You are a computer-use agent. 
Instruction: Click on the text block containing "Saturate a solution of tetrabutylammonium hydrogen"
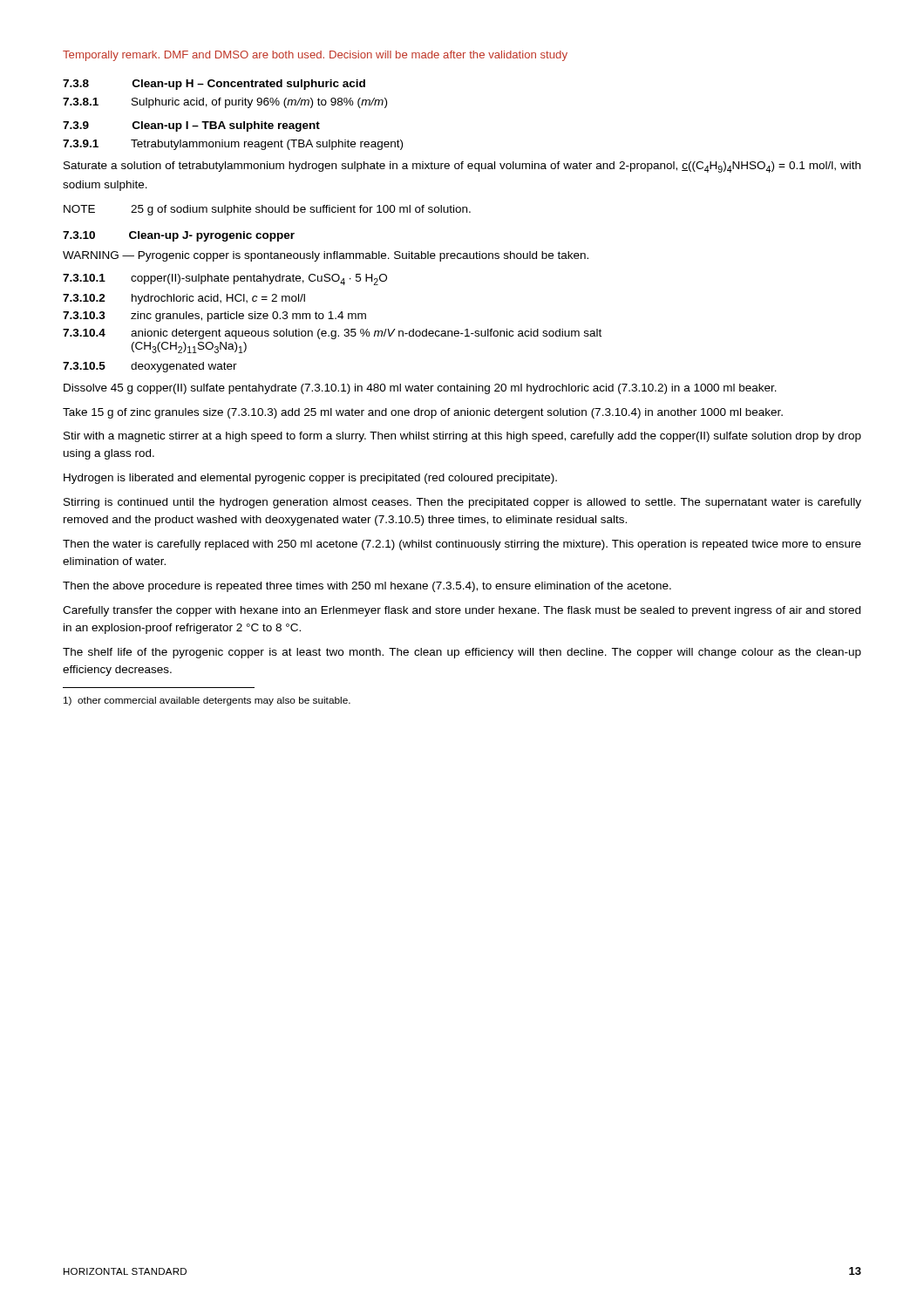pyautogui.click(x=462, y=175)
